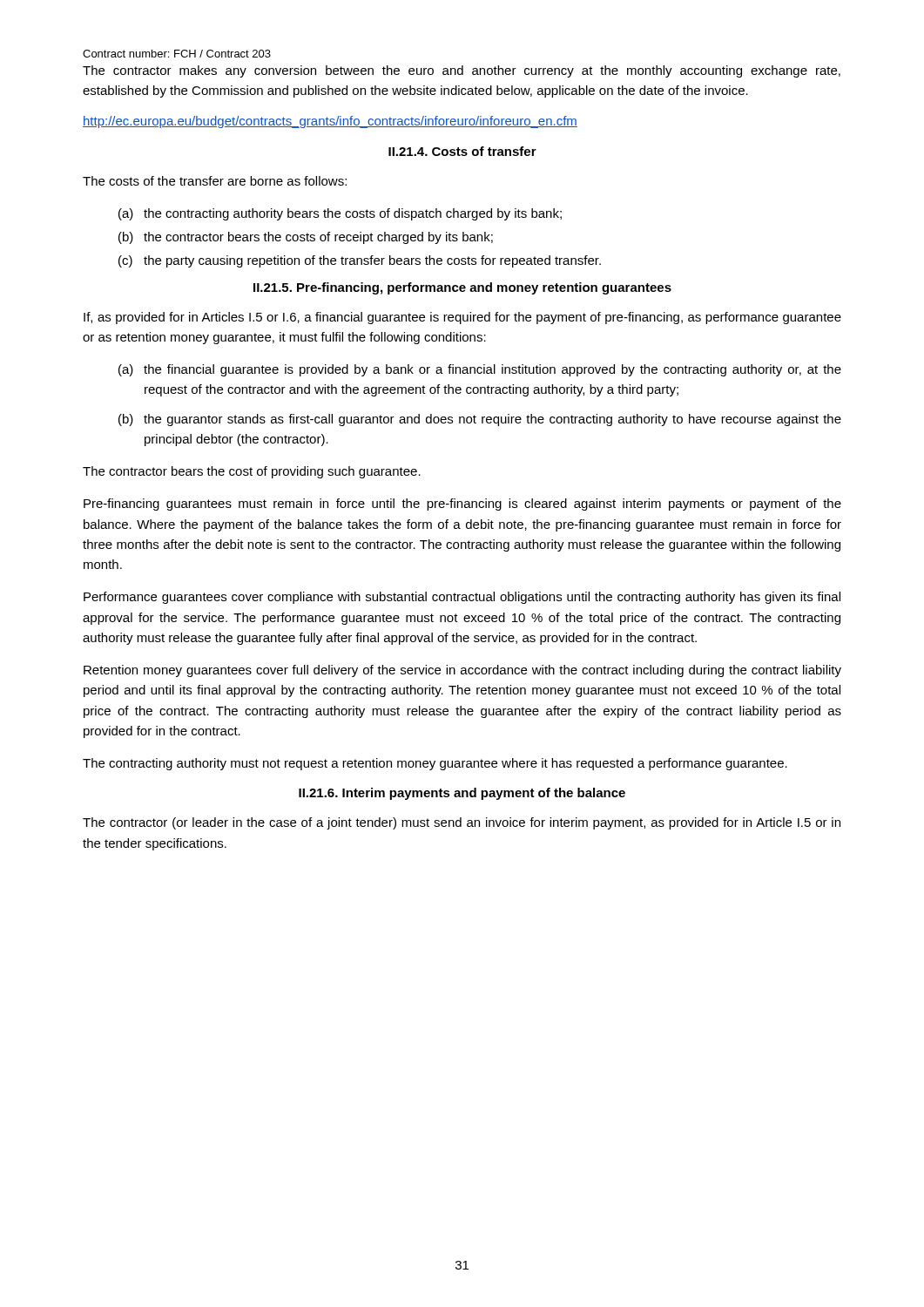Locate the text block that says "If, as provided for in Articles I.5"
The width and height of the screenshot is (924, 1307).
pos(462,326)
